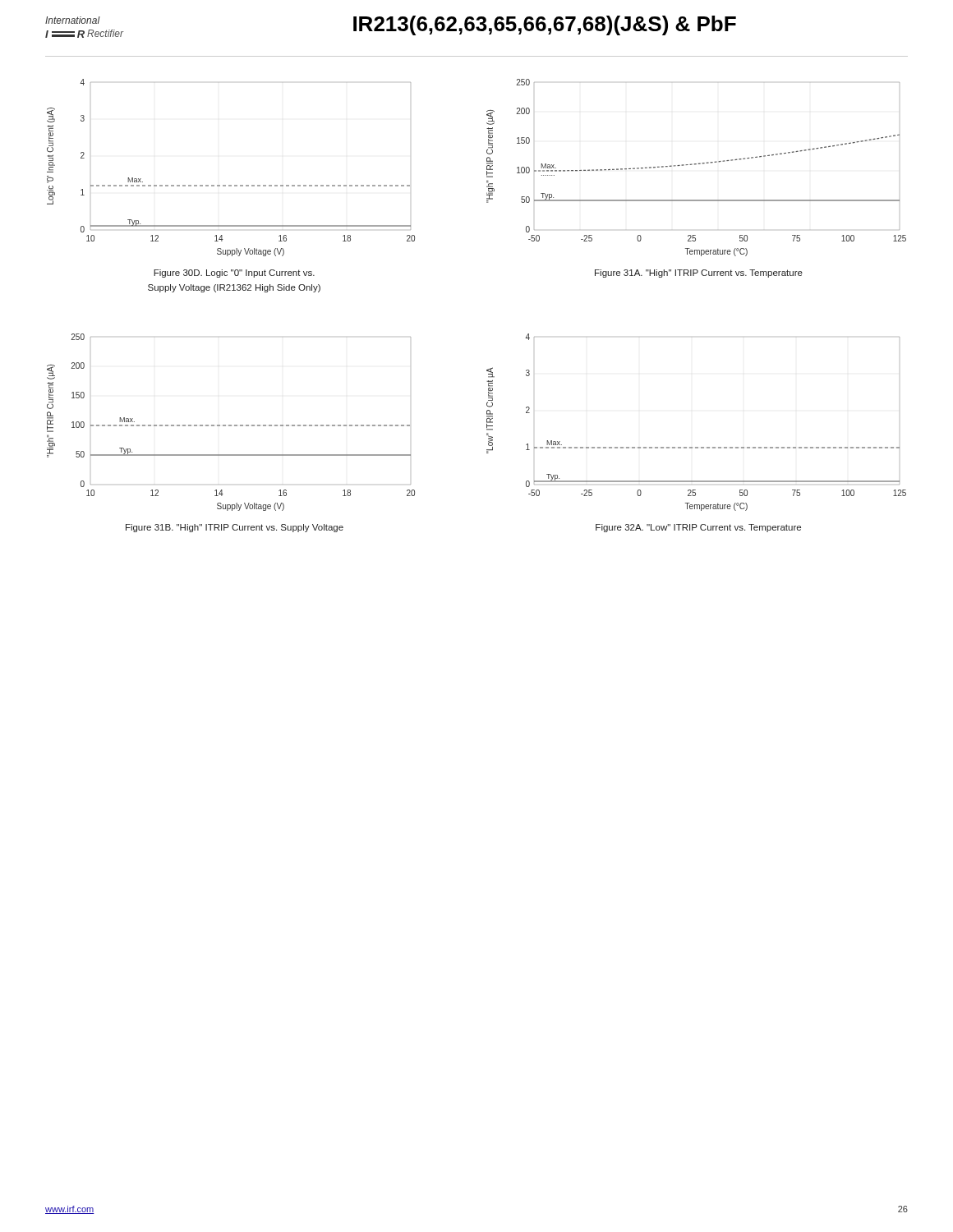Screen dimensions: 1232x953
Task: Navigate to the block starting "Figure 32A. "Low""
Action: pos(698,527)
